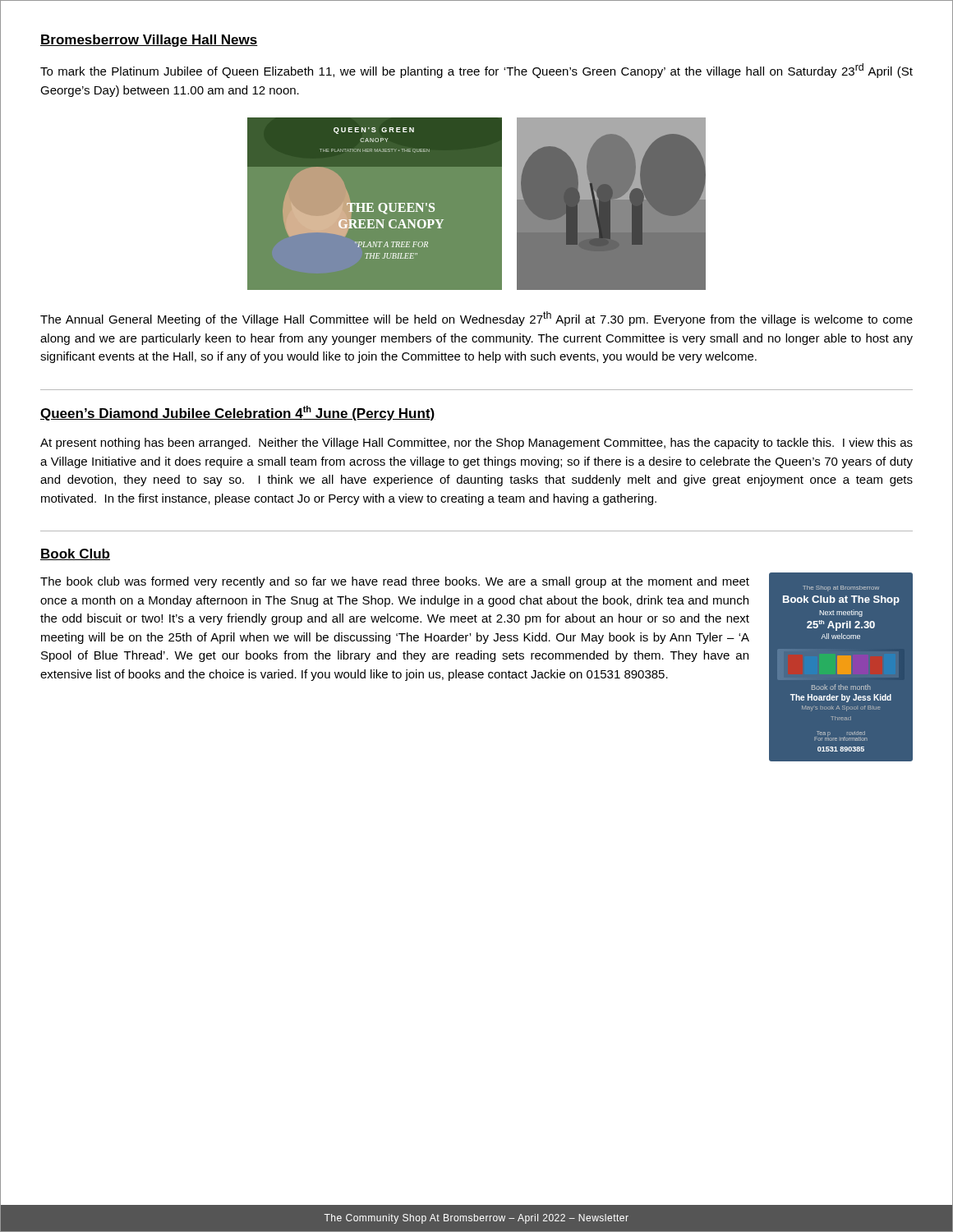
Task: Point to the text starting "The Annual General"
Action: pos(476,336)
